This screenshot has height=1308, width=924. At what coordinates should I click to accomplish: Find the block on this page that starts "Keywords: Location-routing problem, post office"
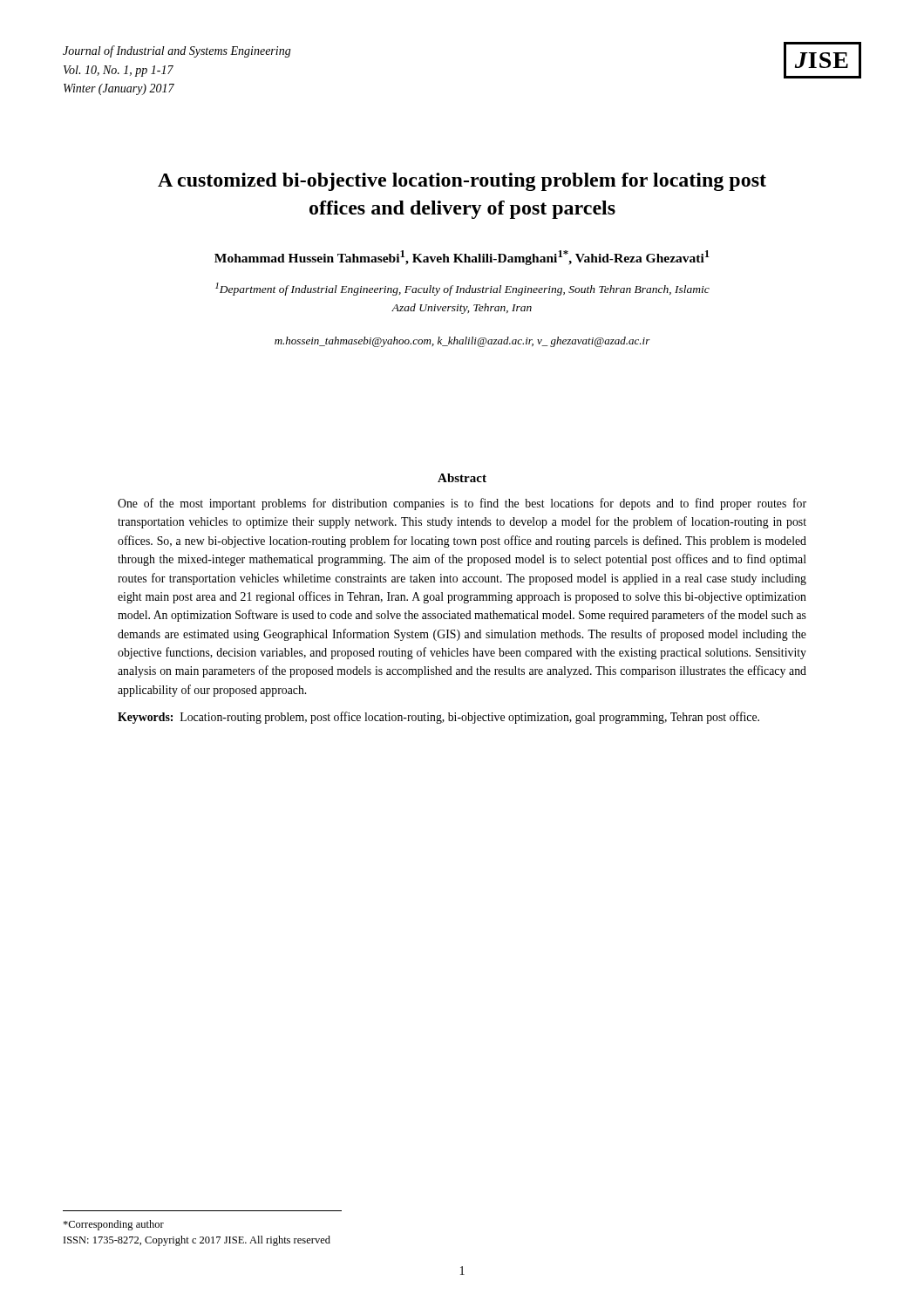click(439, 717)
